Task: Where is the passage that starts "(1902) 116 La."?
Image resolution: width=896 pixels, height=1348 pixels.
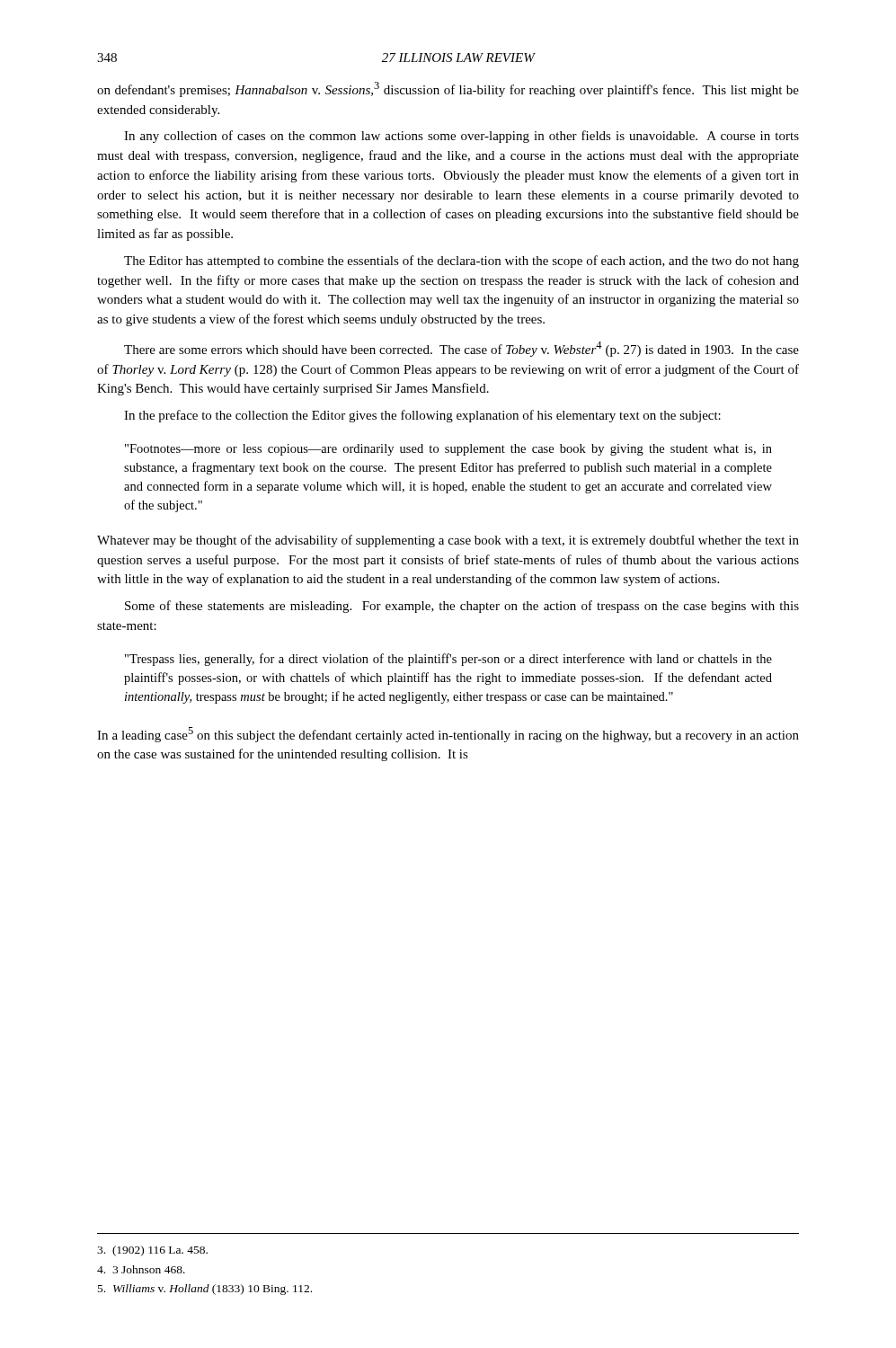Action: [153, 1250]
